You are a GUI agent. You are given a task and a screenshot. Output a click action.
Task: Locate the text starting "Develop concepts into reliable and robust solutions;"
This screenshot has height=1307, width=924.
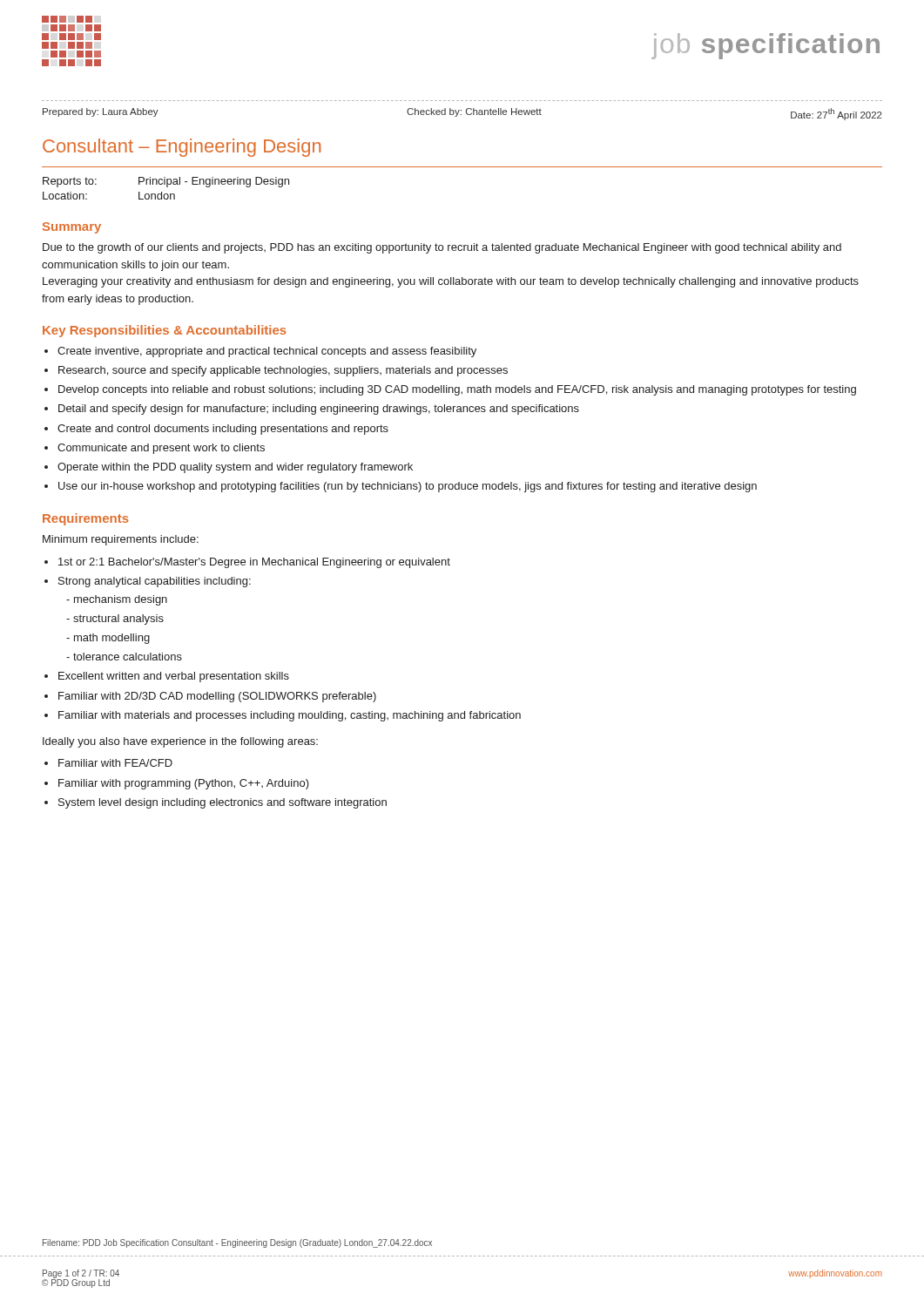coord(457,389)
